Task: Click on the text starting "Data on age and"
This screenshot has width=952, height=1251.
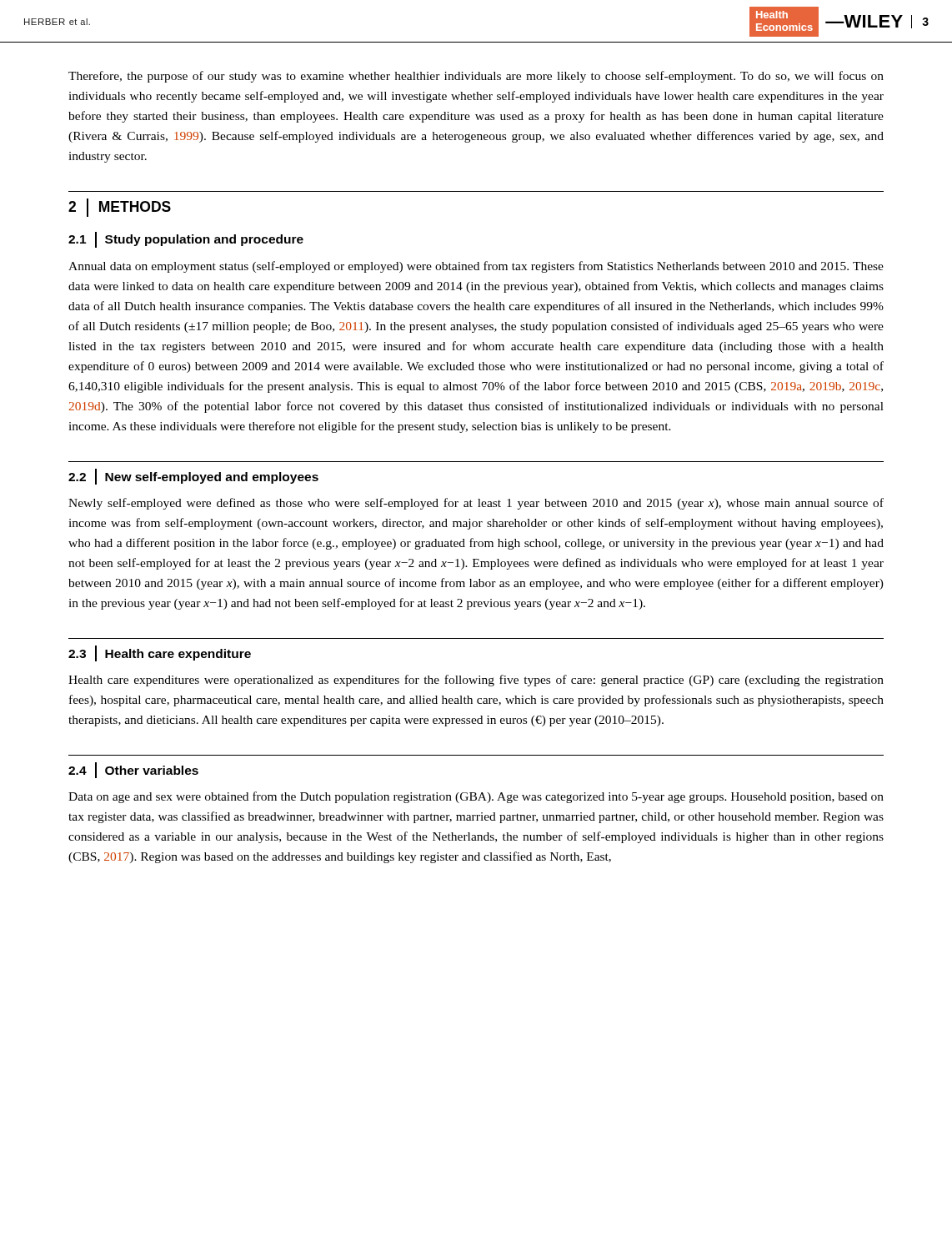Action: [476, 826]
